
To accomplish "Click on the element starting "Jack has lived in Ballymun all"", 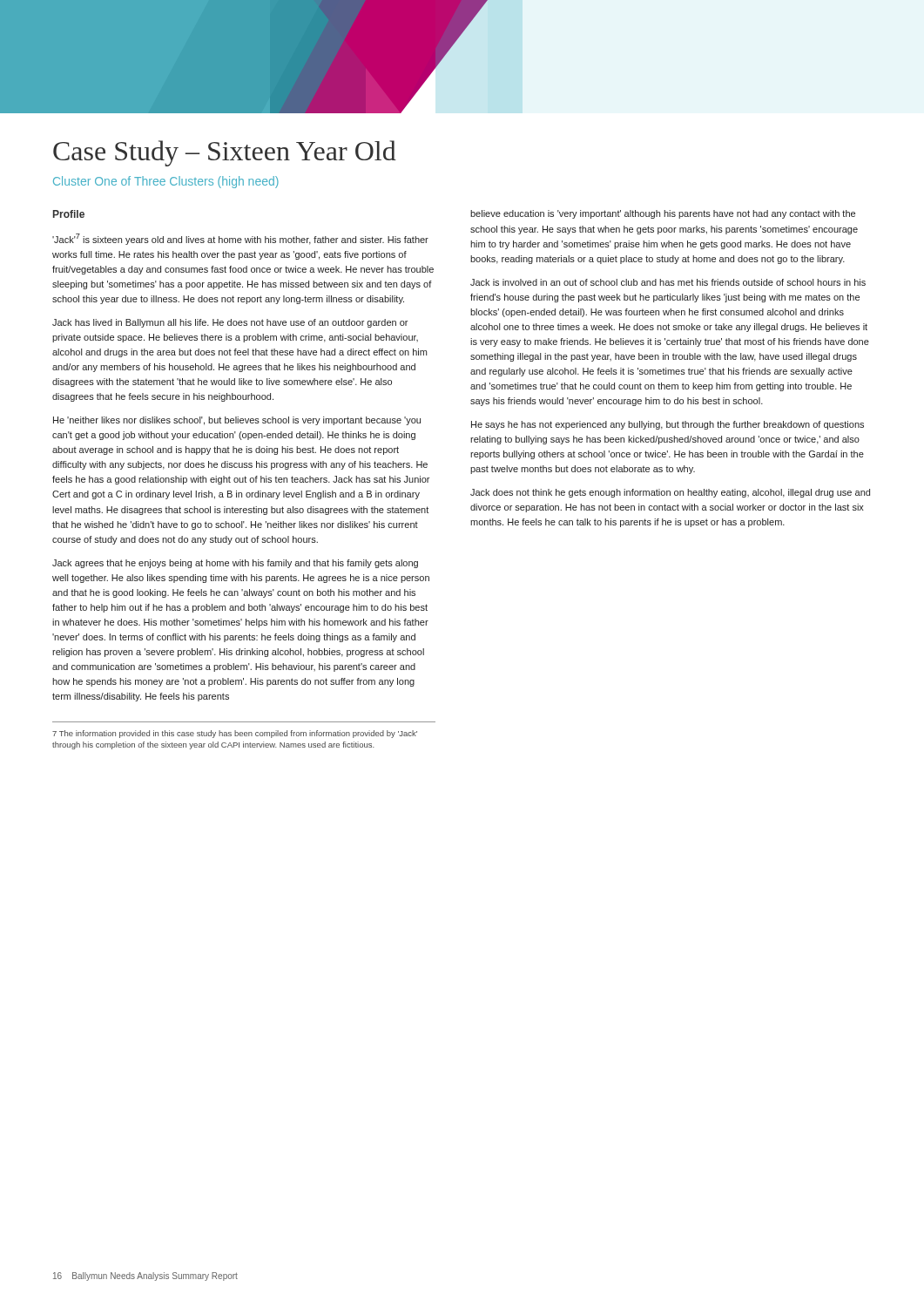I will coord(244,360).
